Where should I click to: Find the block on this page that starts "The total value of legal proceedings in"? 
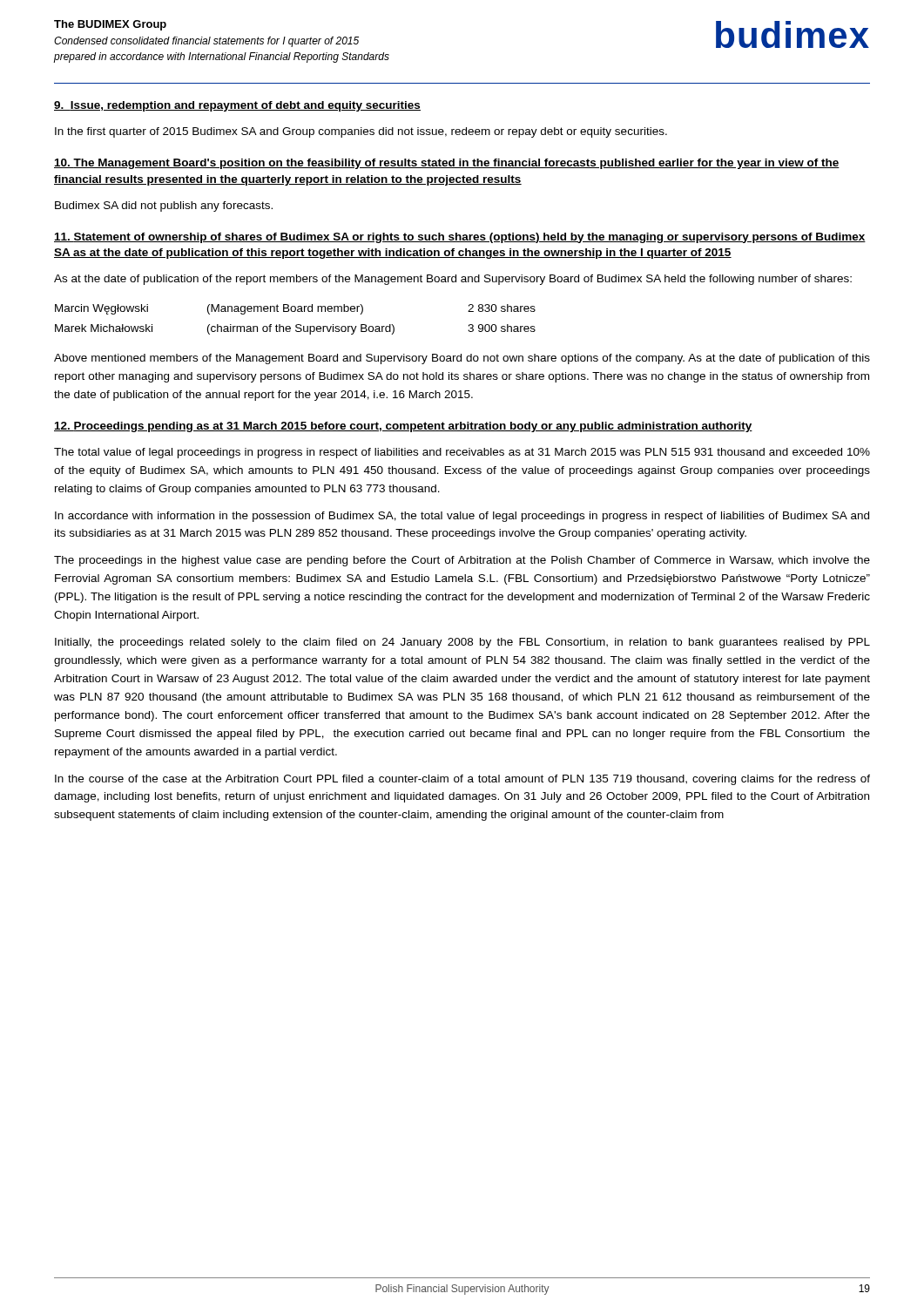(462, 470)
